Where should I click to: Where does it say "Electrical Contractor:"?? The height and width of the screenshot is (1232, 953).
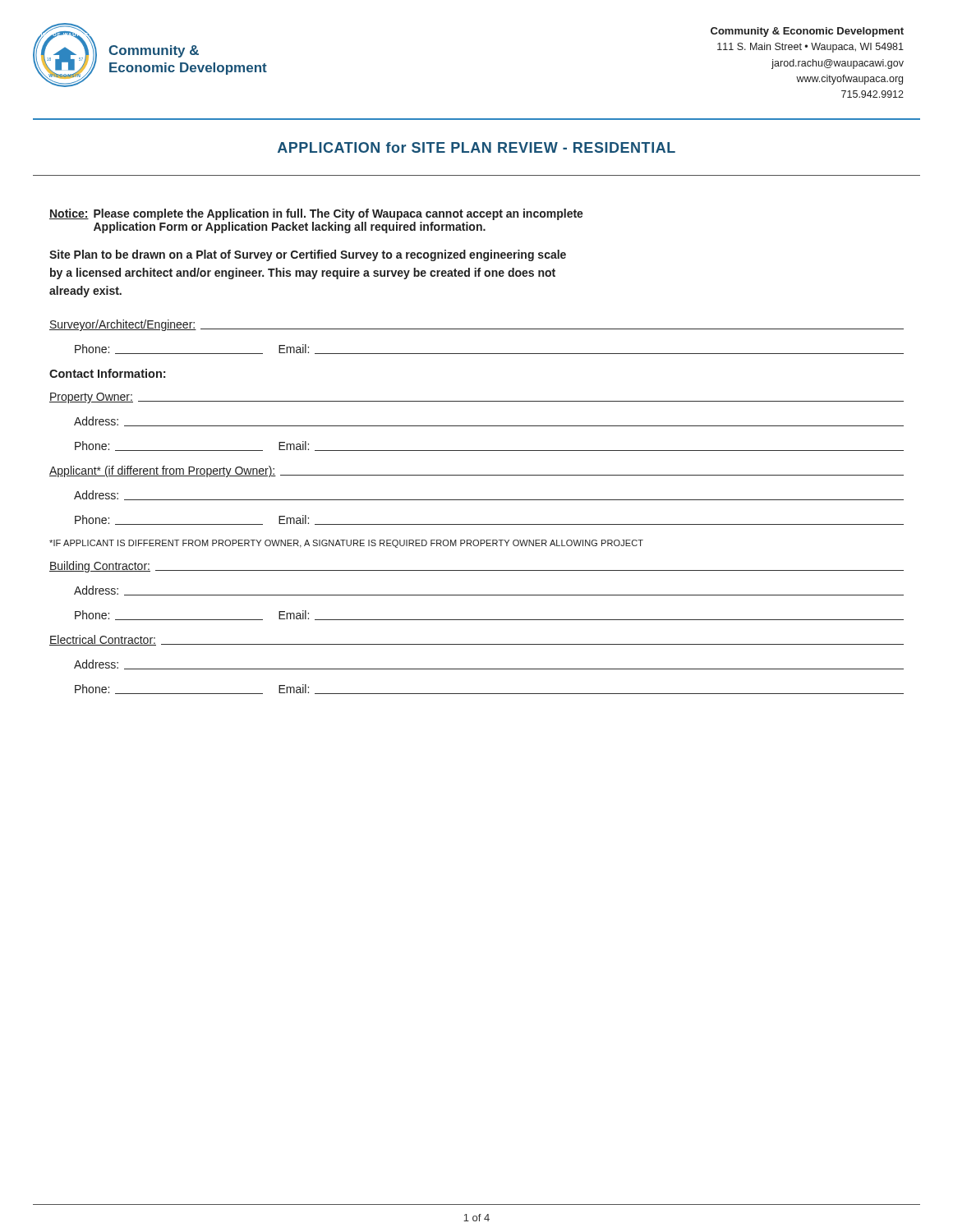476,640
